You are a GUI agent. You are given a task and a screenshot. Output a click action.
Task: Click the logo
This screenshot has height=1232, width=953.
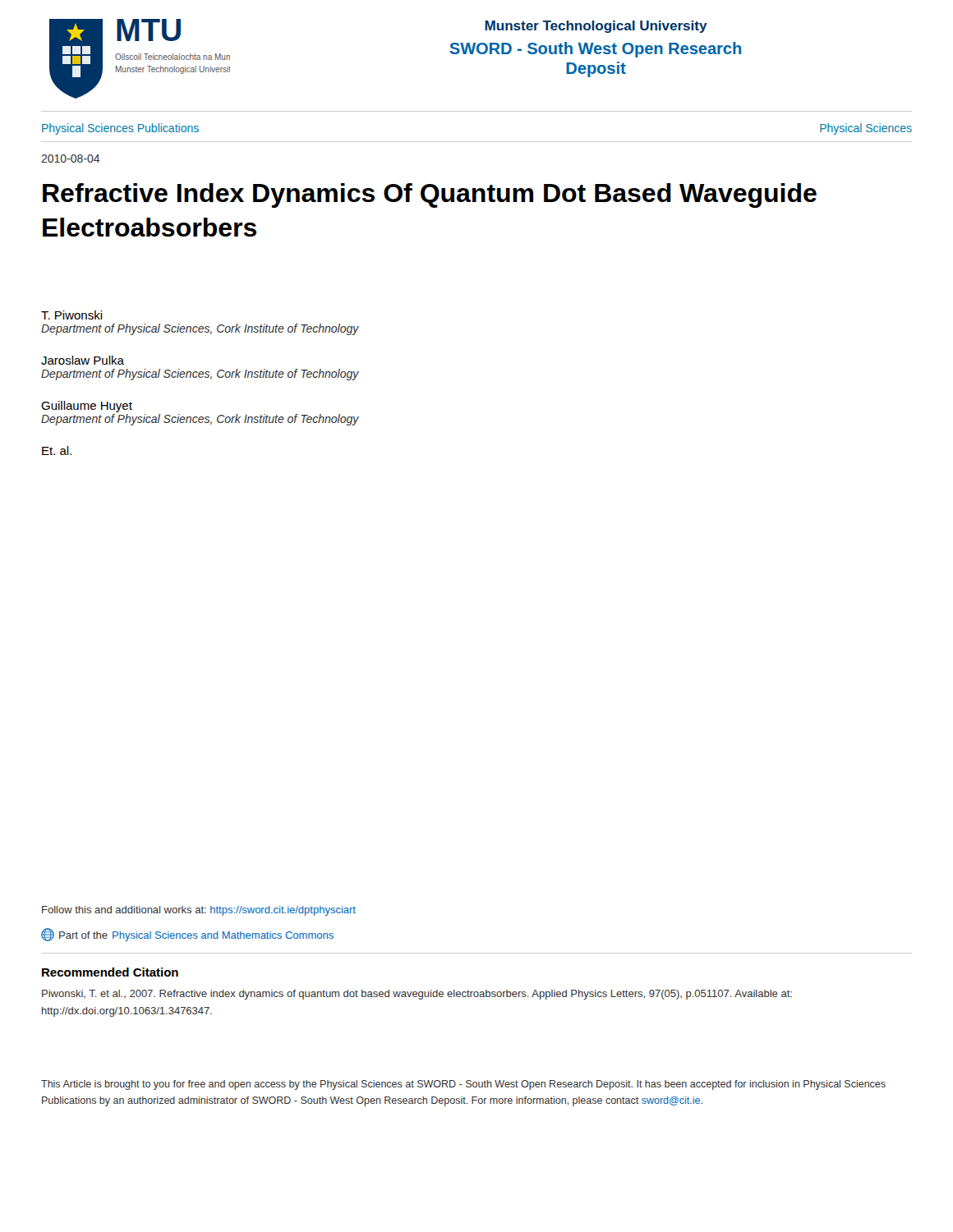click(x=140, y=58)
